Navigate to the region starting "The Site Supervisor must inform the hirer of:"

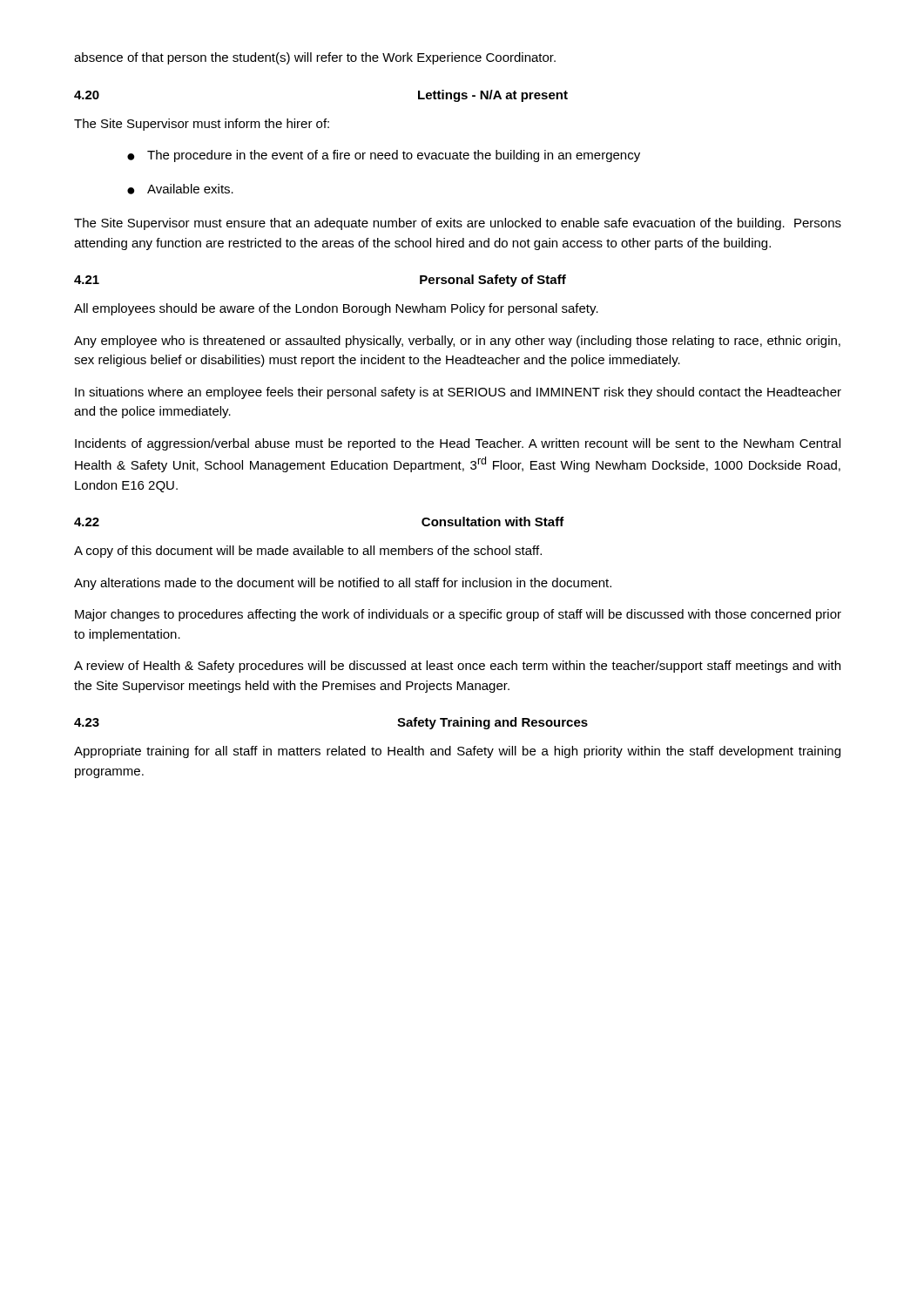coord(202,123)
